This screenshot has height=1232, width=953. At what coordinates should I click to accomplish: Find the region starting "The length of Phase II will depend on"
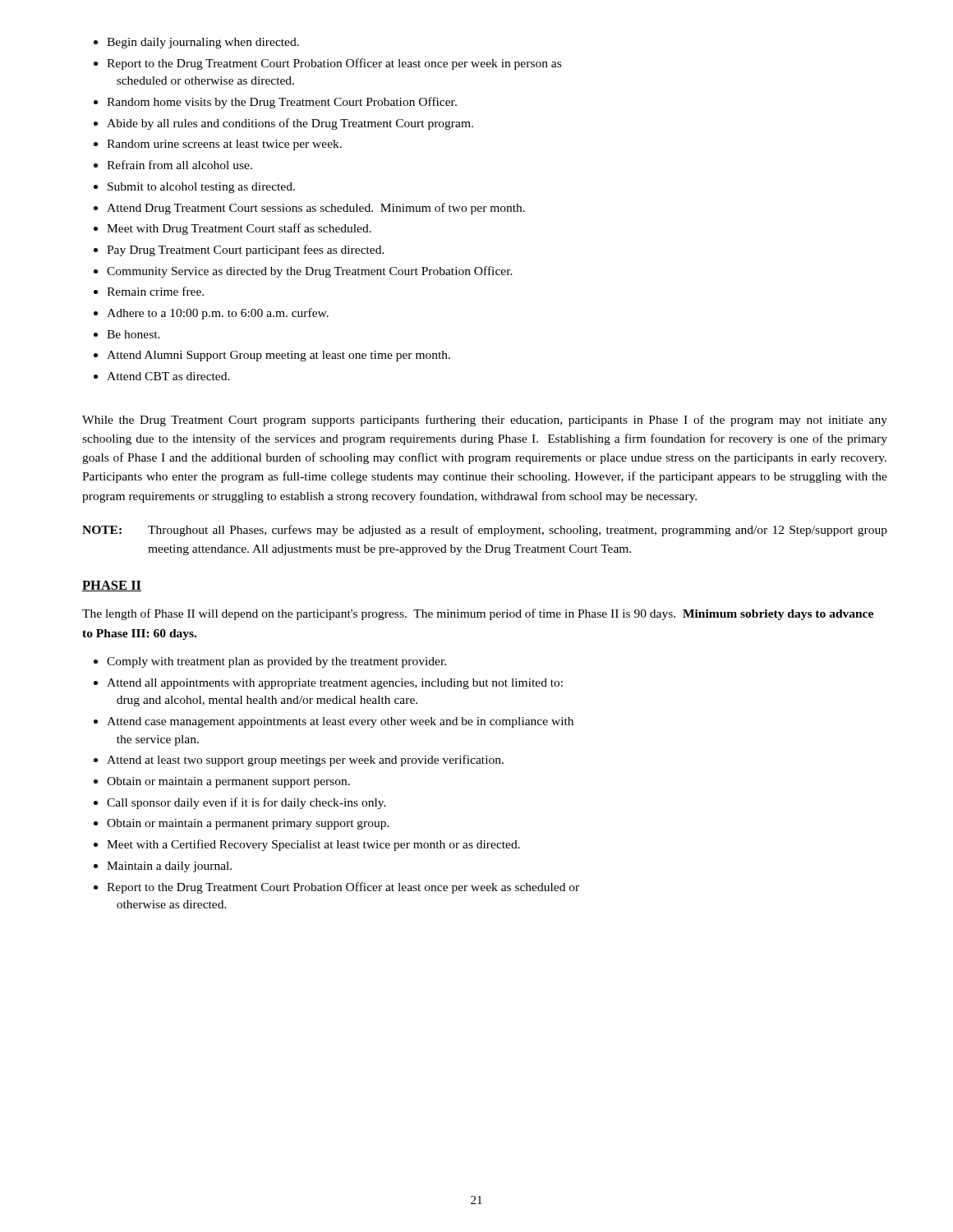tap(478, 623)
